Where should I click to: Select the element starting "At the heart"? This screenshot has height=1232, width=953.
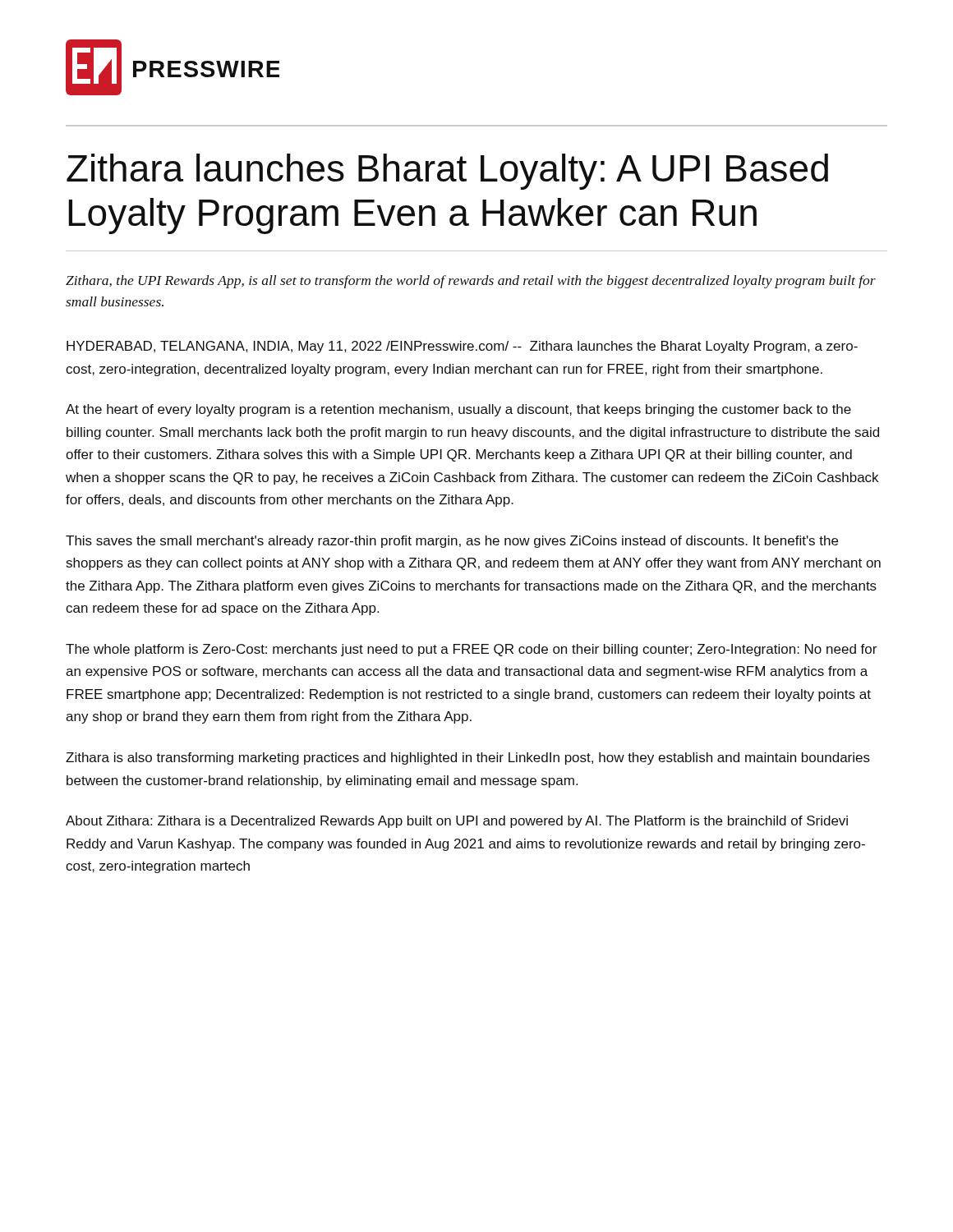tap(476, 455)
